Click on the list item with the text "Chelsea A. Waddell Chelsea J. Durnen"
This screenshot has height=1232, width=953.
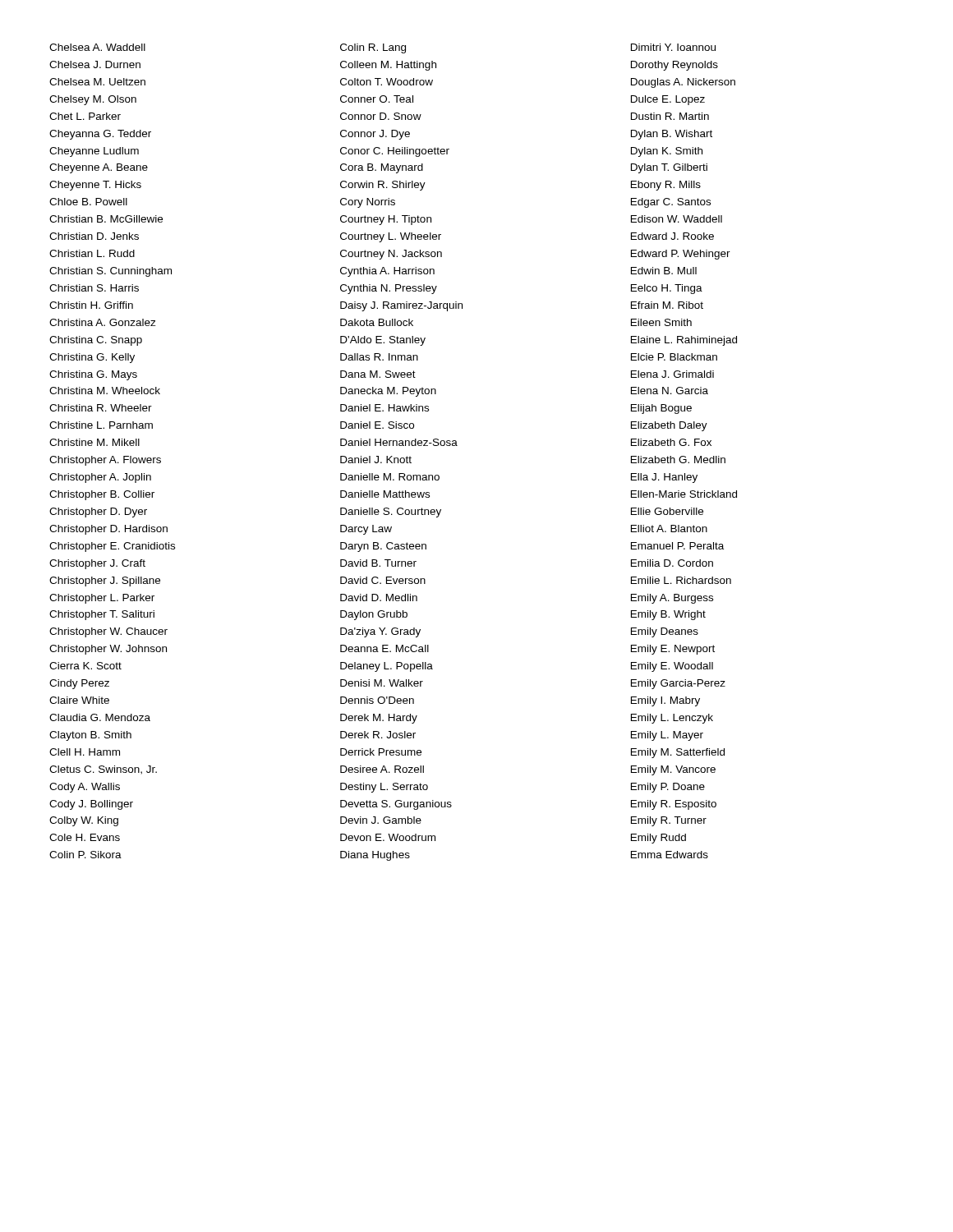(97, 47)
